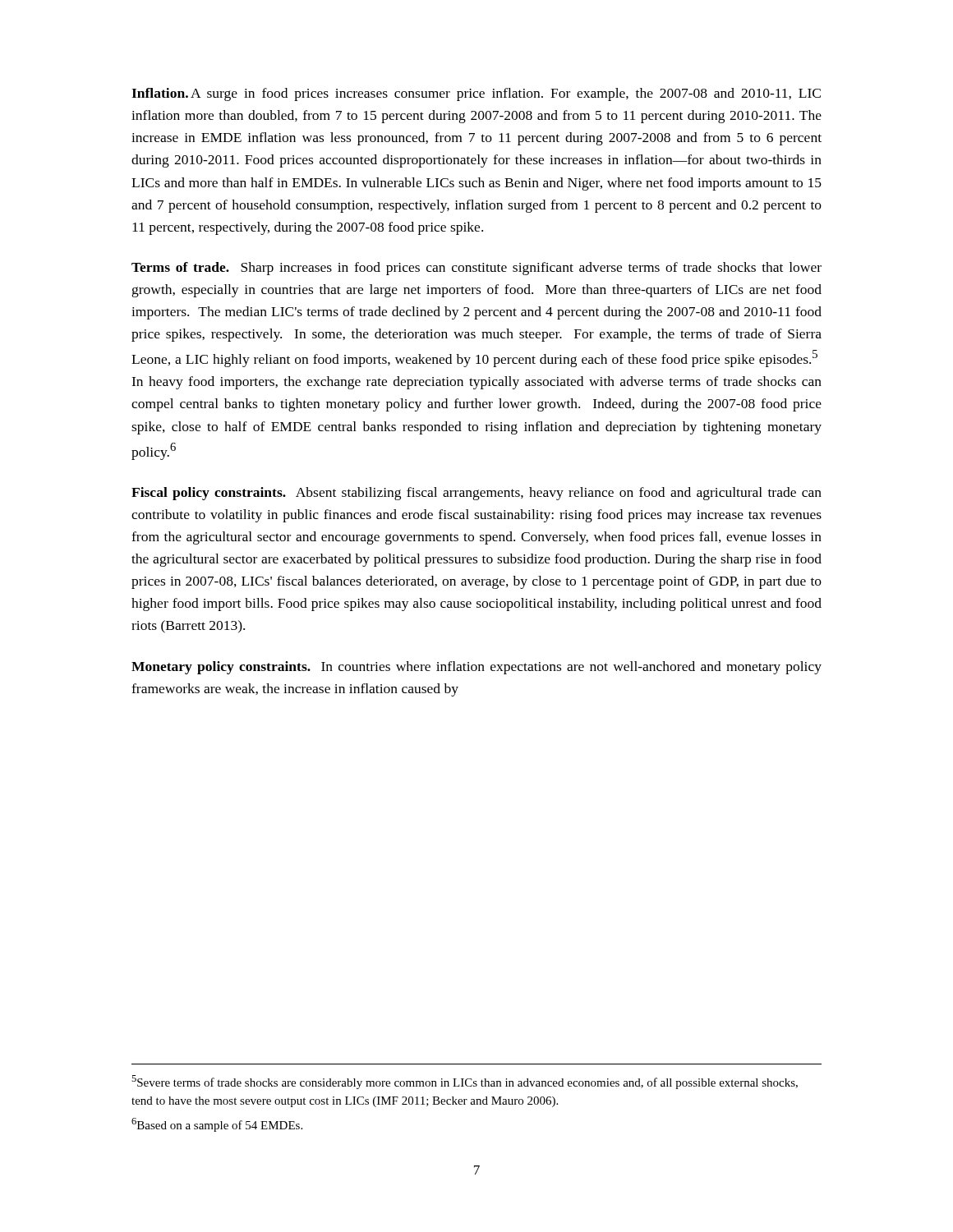Image resolution: width=953 pixels, height=1232 pixels.
Task: Locate the text block that says "Fiscal policy constraints. Absent stabilizing fiscal arrangements,"
Action: tap(476, 559)
